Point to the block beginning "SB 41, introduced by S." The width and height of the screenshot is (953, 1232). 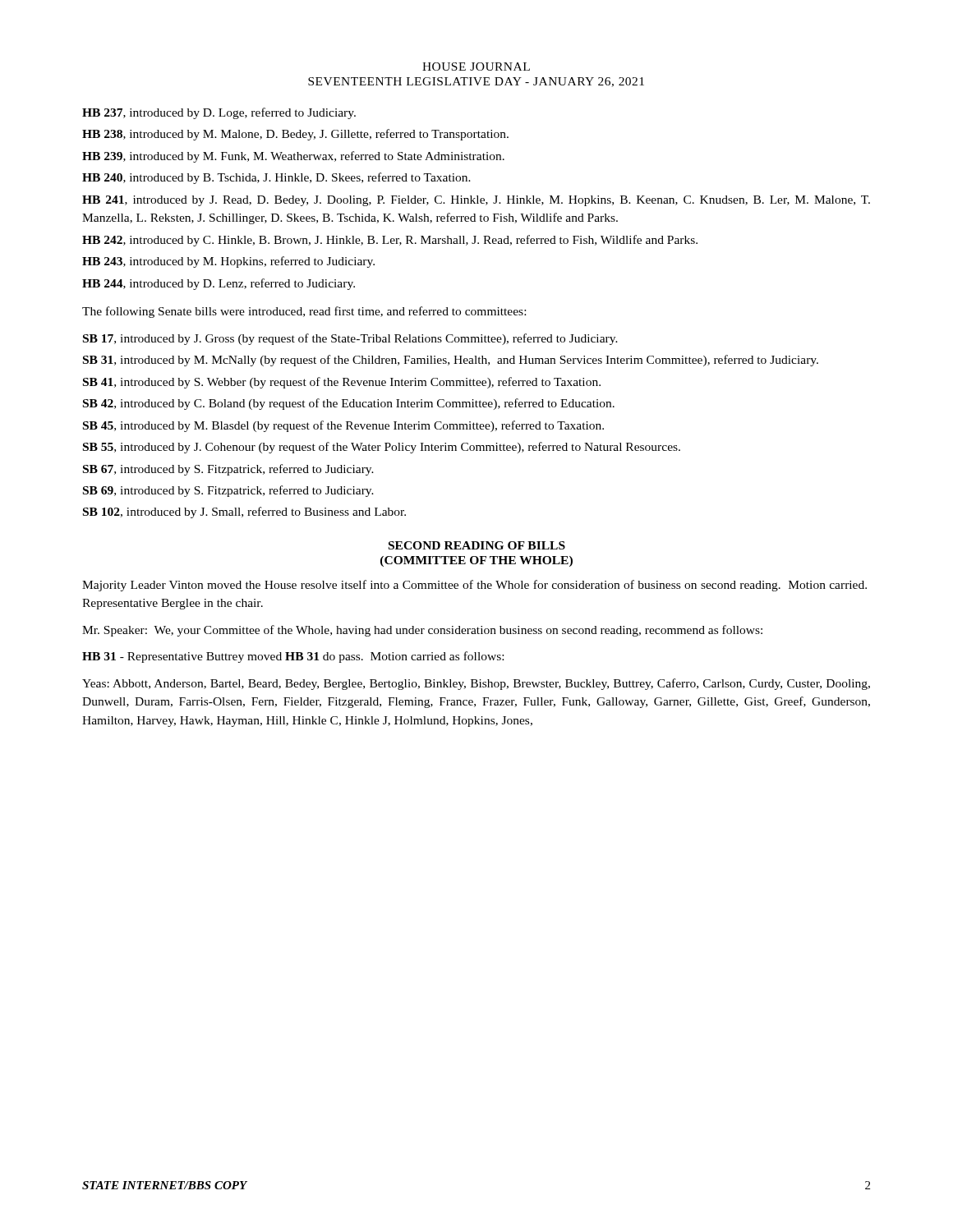point(342,381)
